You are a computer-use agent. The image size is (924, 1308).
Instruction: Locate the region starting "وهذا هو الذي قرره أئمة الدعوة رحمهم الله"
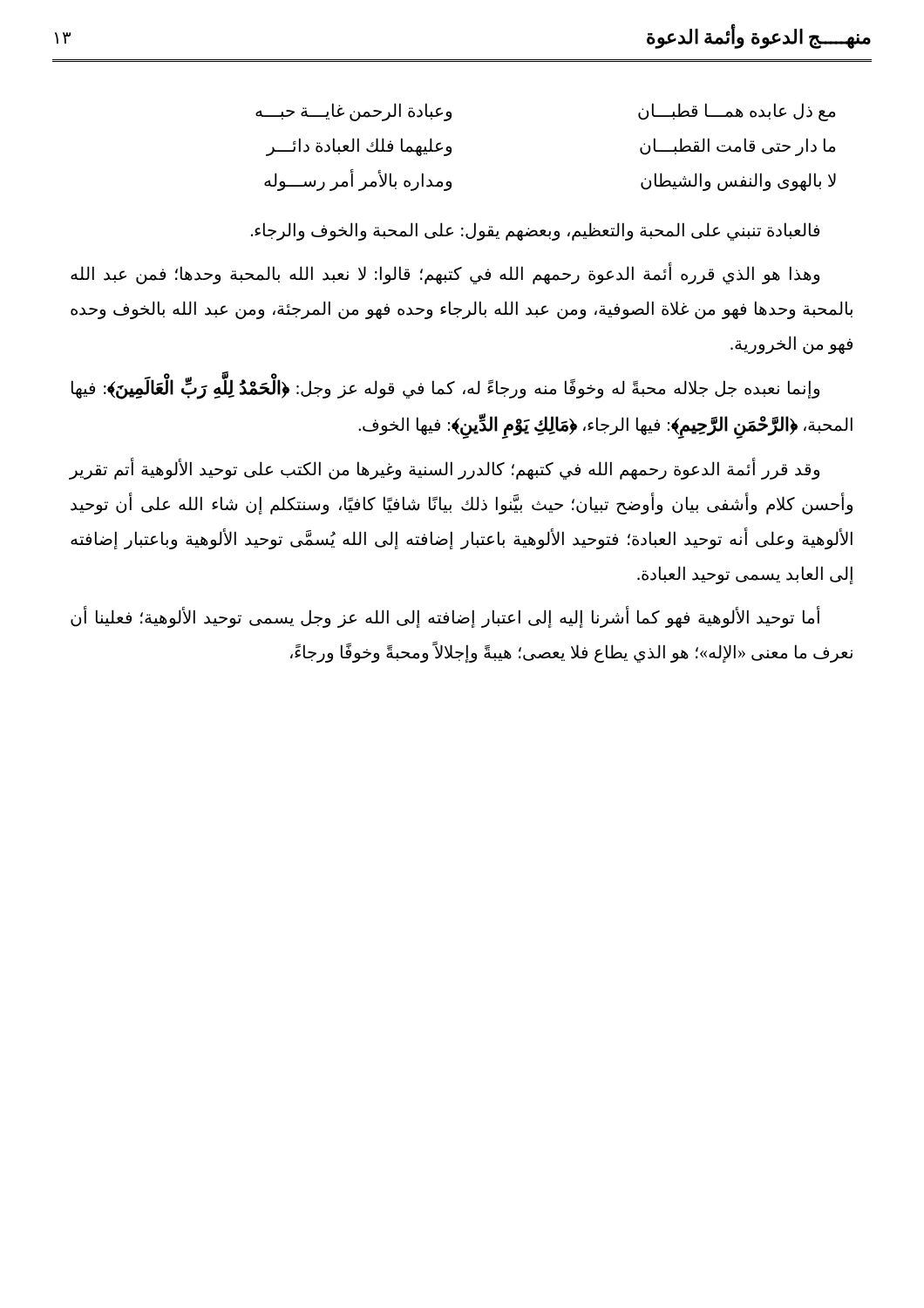462,309
